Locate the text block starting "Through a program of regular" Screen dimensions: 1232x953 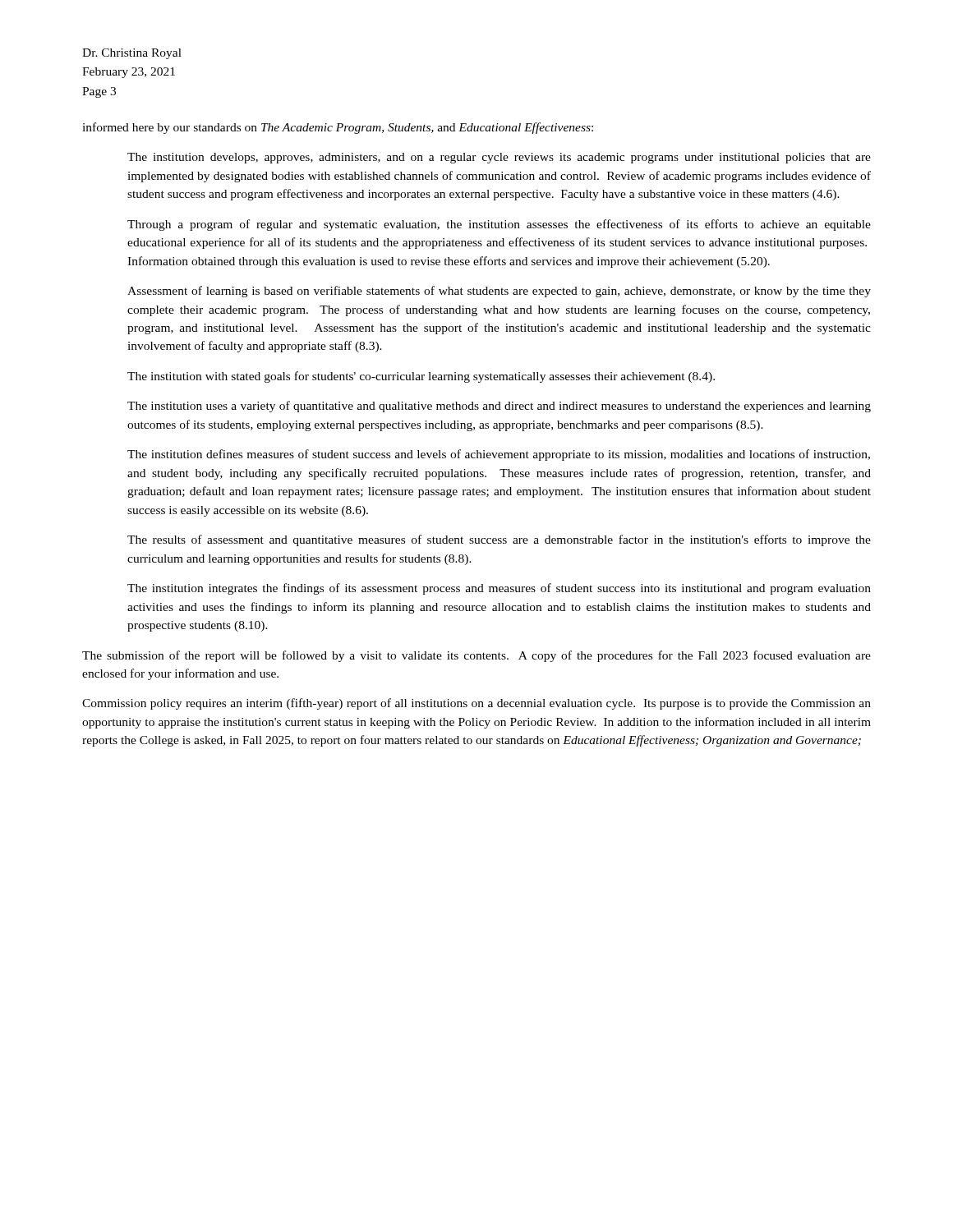[499, 243]
